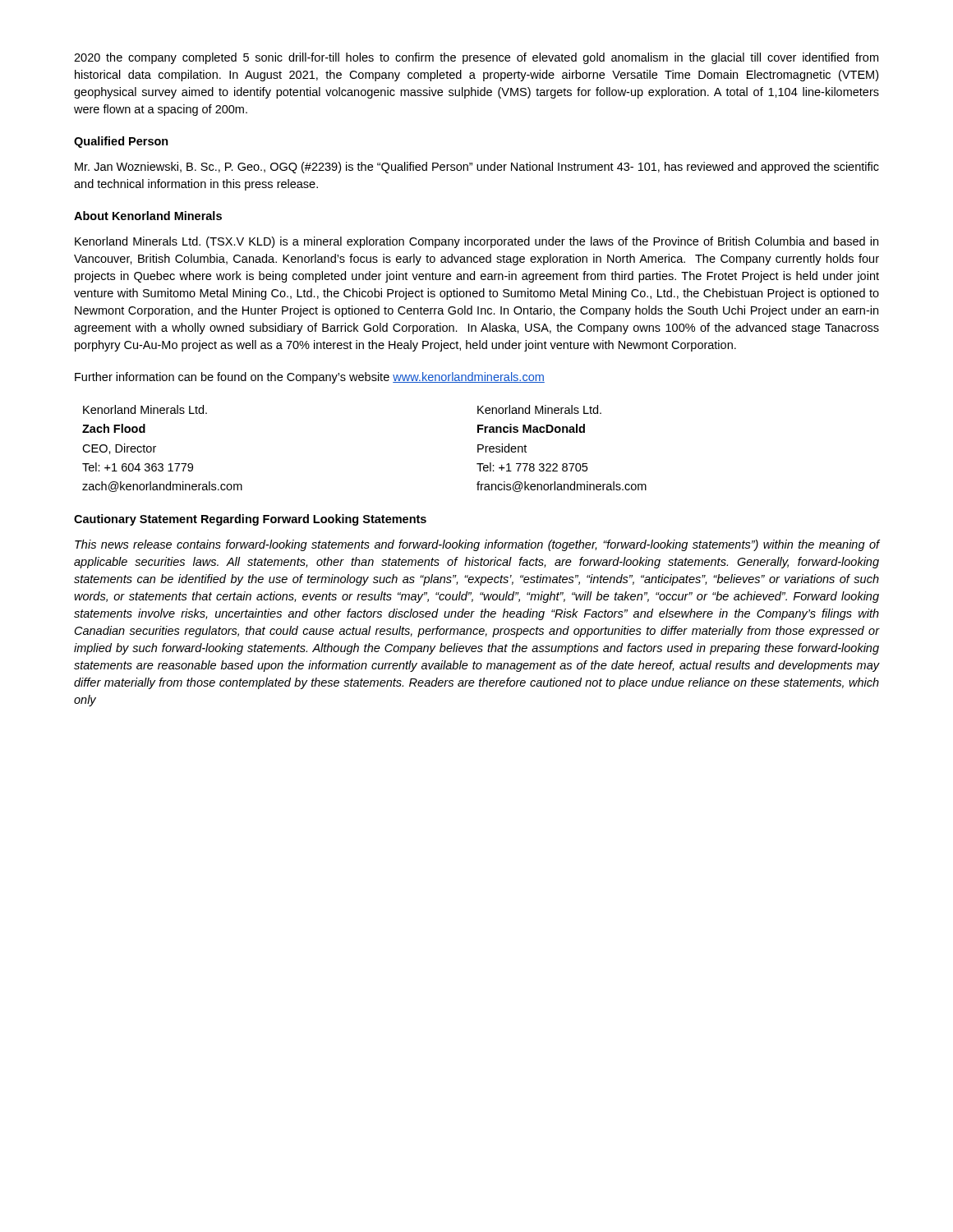The image size is (953, 1232).
Task: Point to the block starting "About Kenorland Minerals"
Action: click(148, 216)
